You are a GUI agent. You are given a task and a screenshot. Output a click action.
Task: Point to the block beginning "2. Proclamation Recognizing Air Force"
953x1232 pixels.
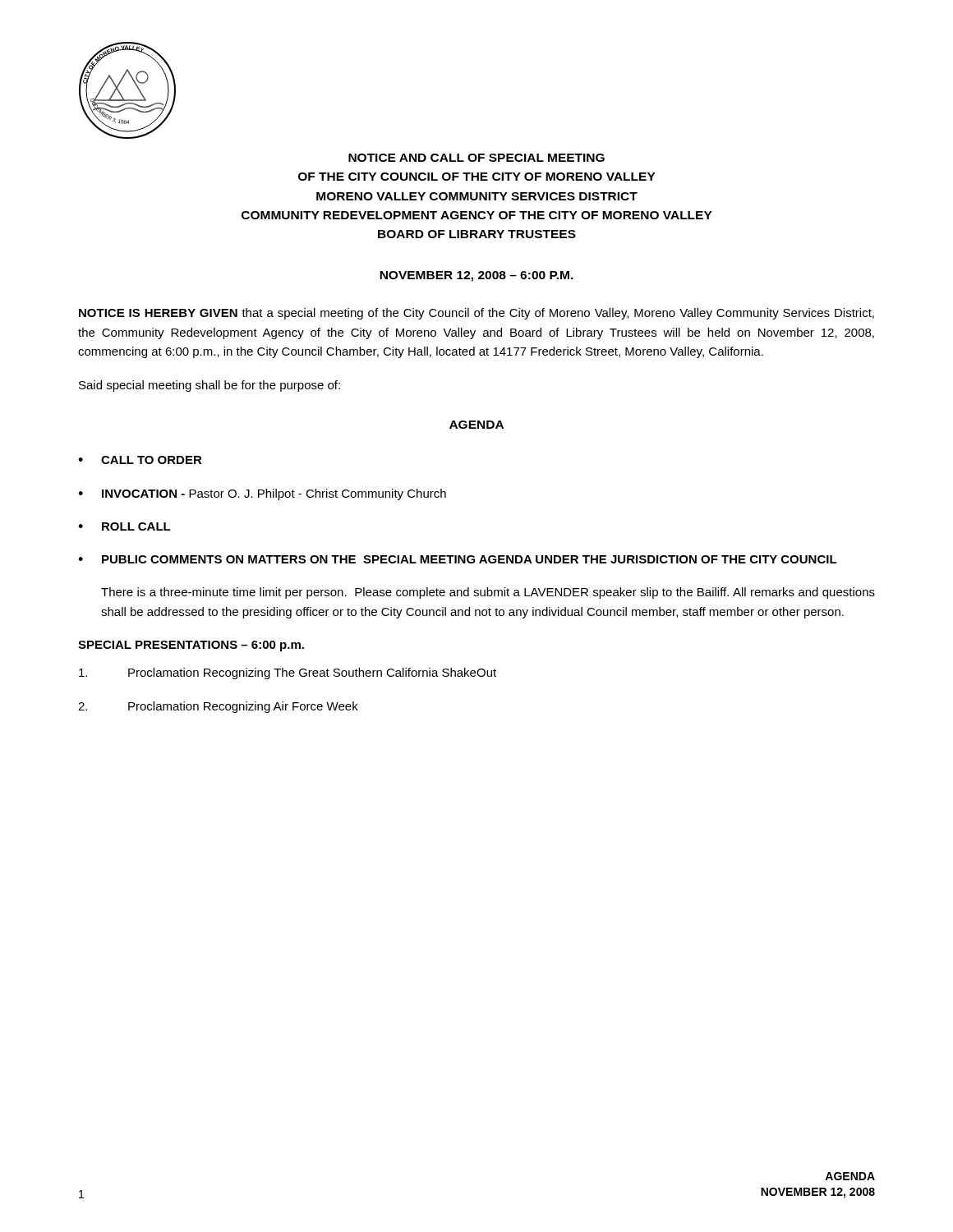[218, 707]
